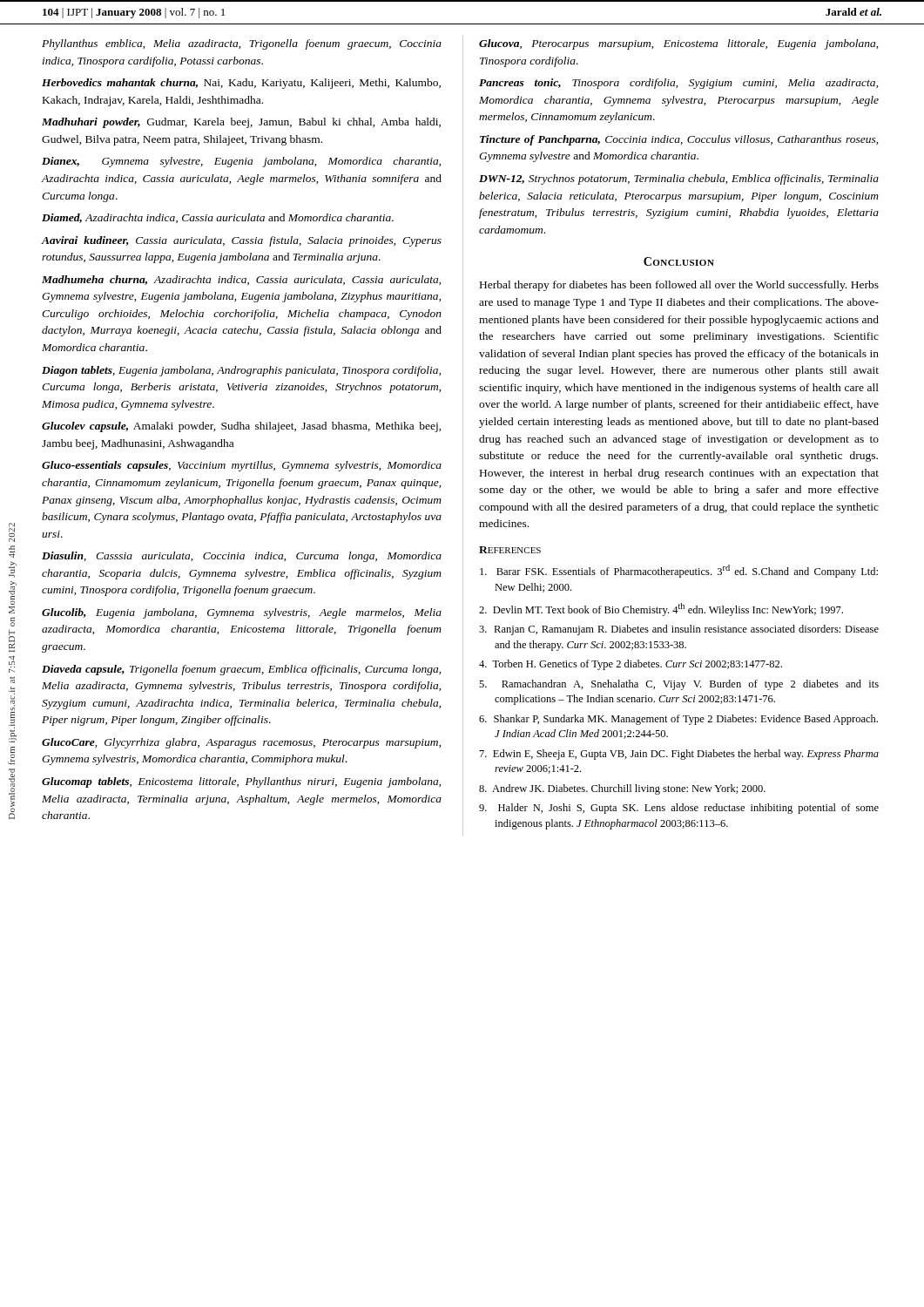This screenshot has width=924, height=1307.
Task: Navigate to the text starting "Glucolev capsule, Amalaki powder, Sudha shilajeet, Jasad"
Action: [x=242, y=435]
